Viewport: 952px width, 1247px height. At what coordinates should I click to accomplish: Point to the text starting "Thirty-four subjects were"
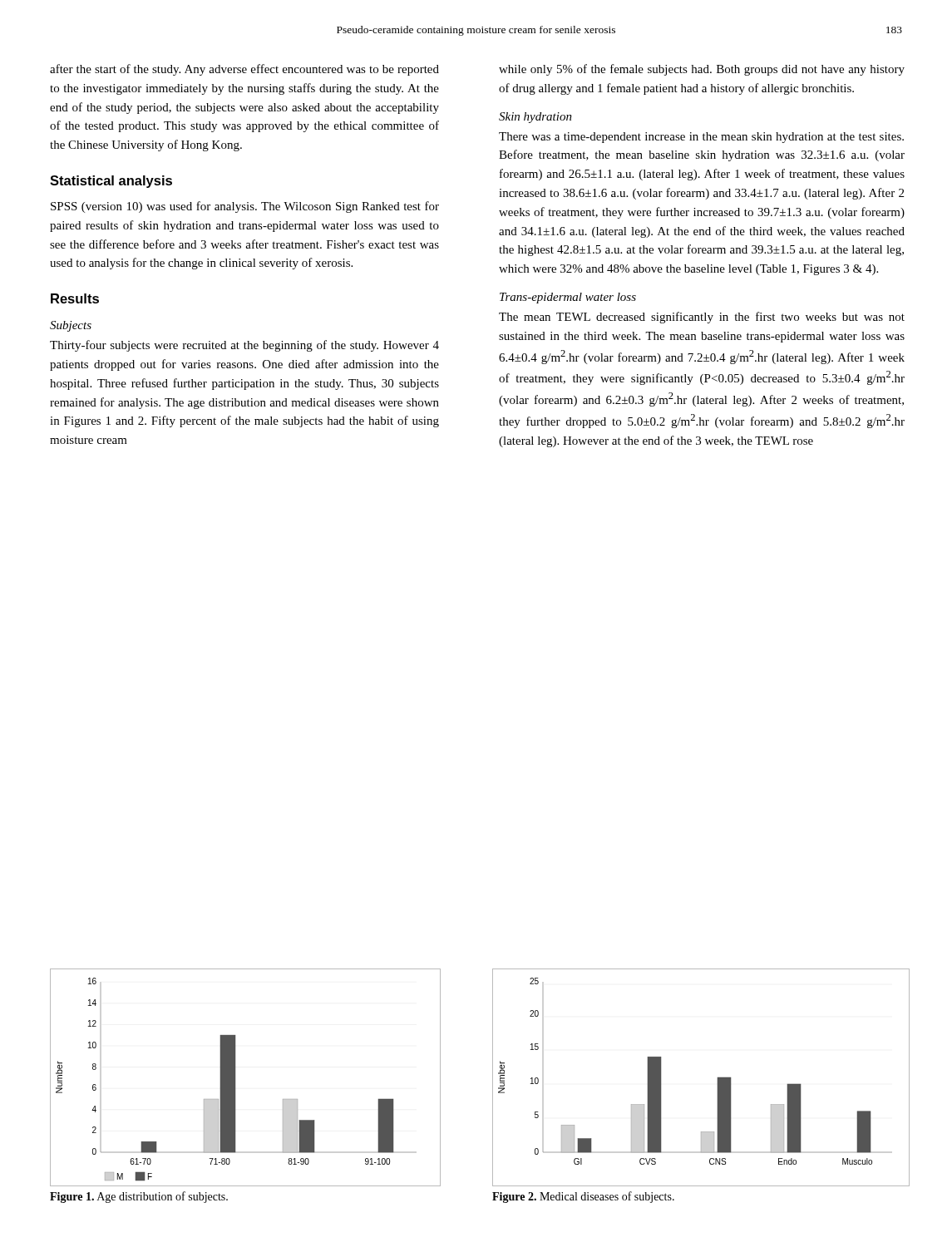(244, 392)
